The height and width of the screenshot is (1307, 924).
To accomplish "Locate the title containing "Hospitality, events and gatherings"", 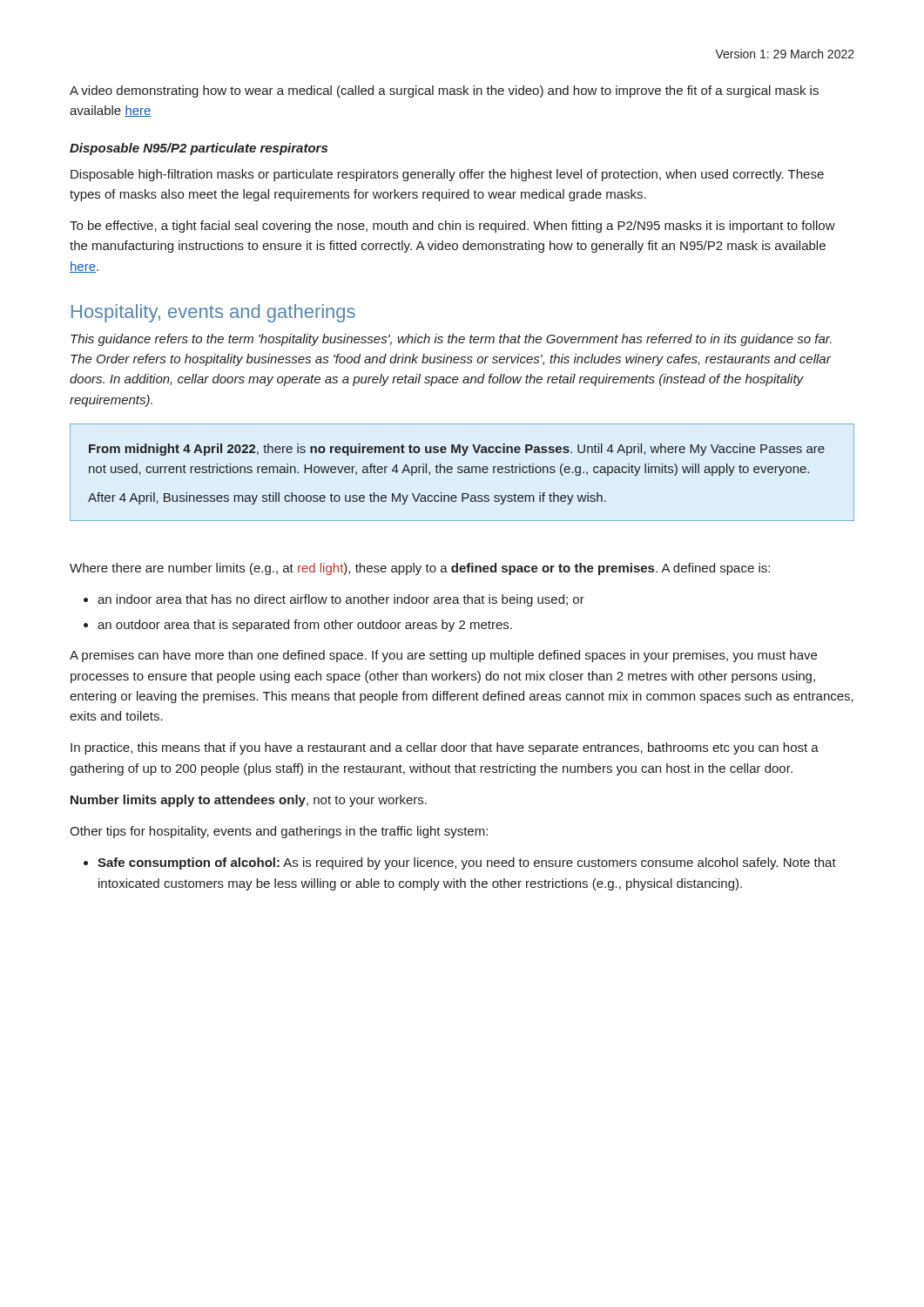I will [213, 311].
